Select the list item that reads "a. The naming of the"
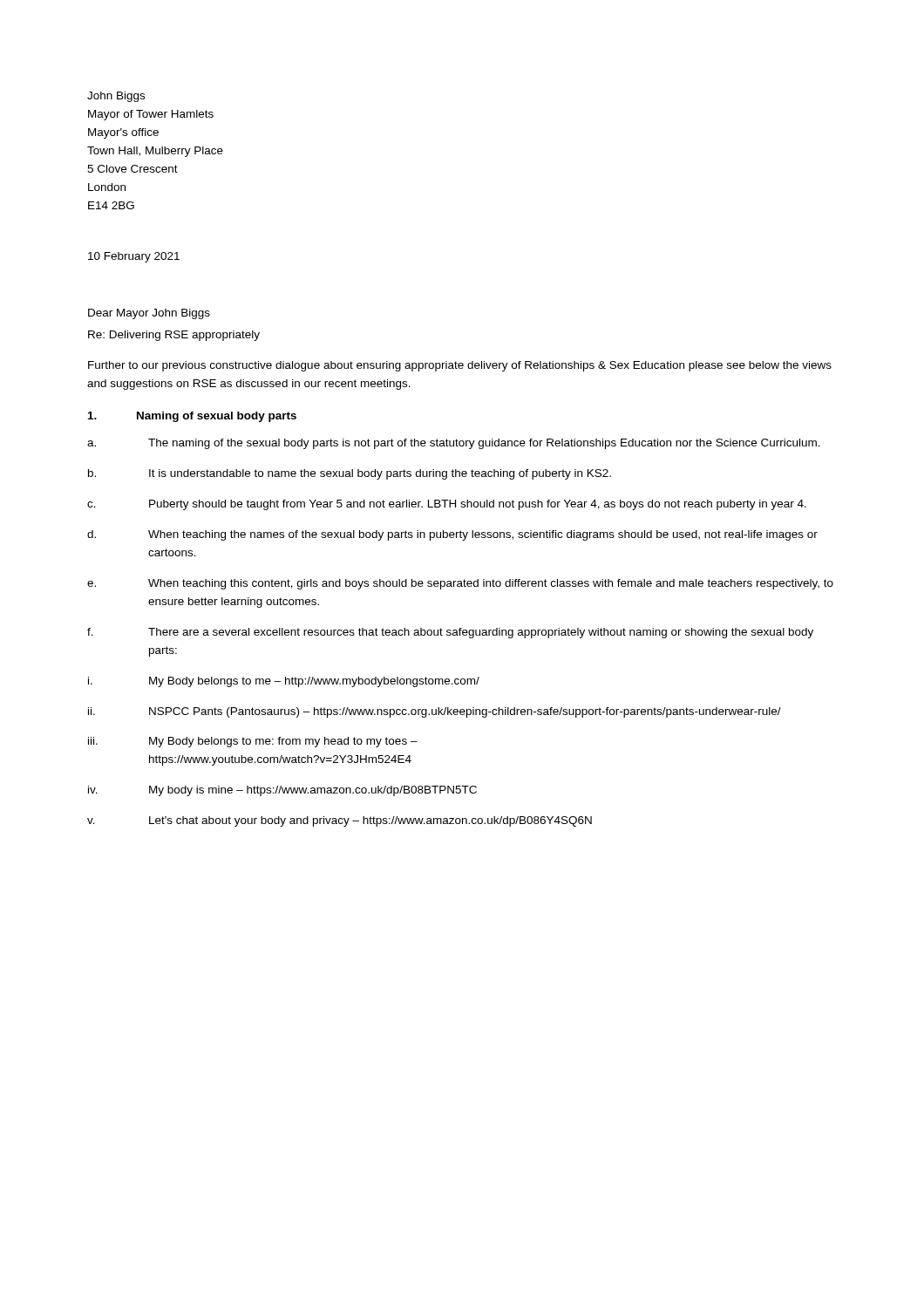Image resolution: width=924 pixels, height=1308 pixels. [x=462, y=444]
